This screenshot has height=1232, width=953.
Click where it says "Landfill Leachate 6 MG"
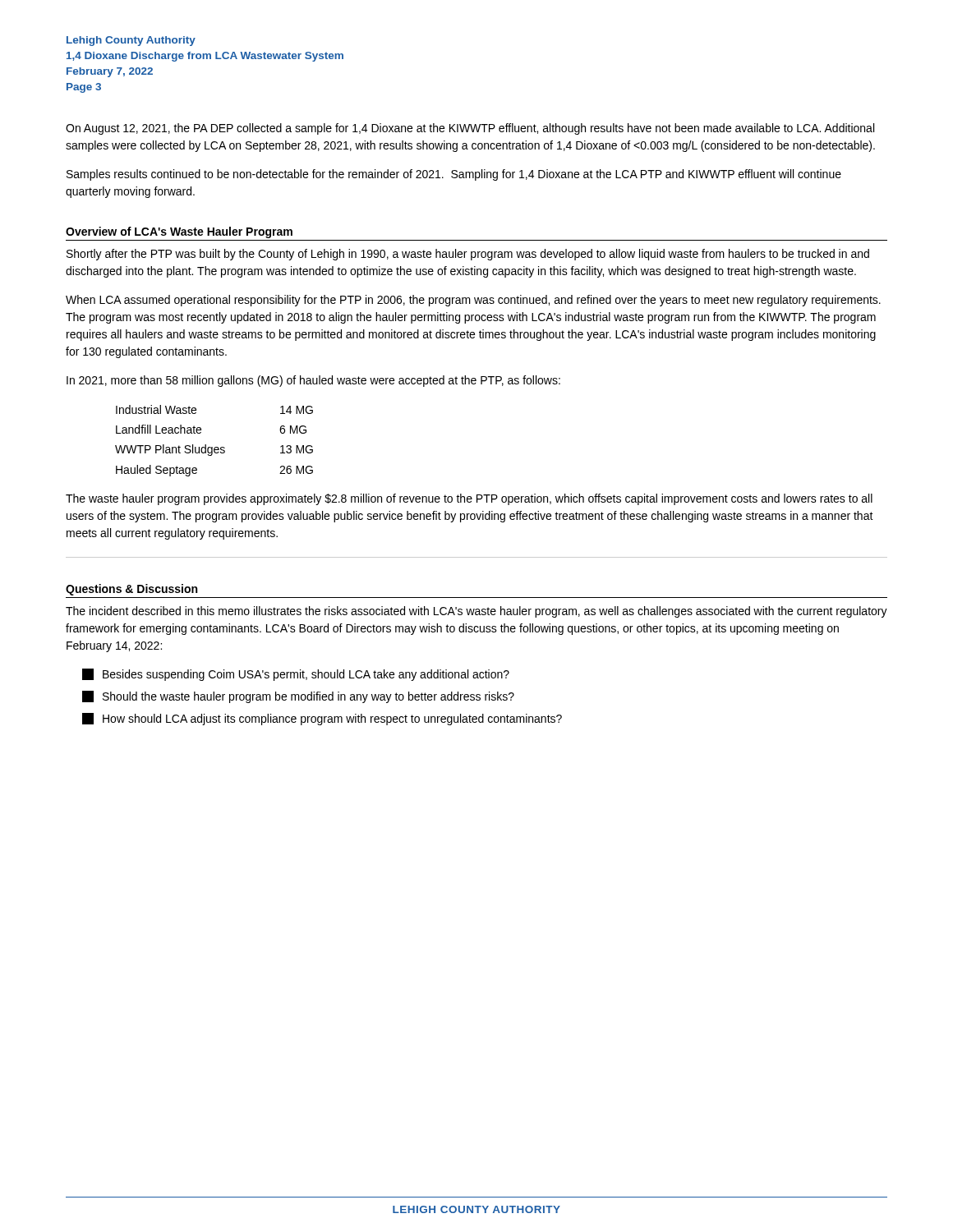pyautogui.click(x=161, y=429)
